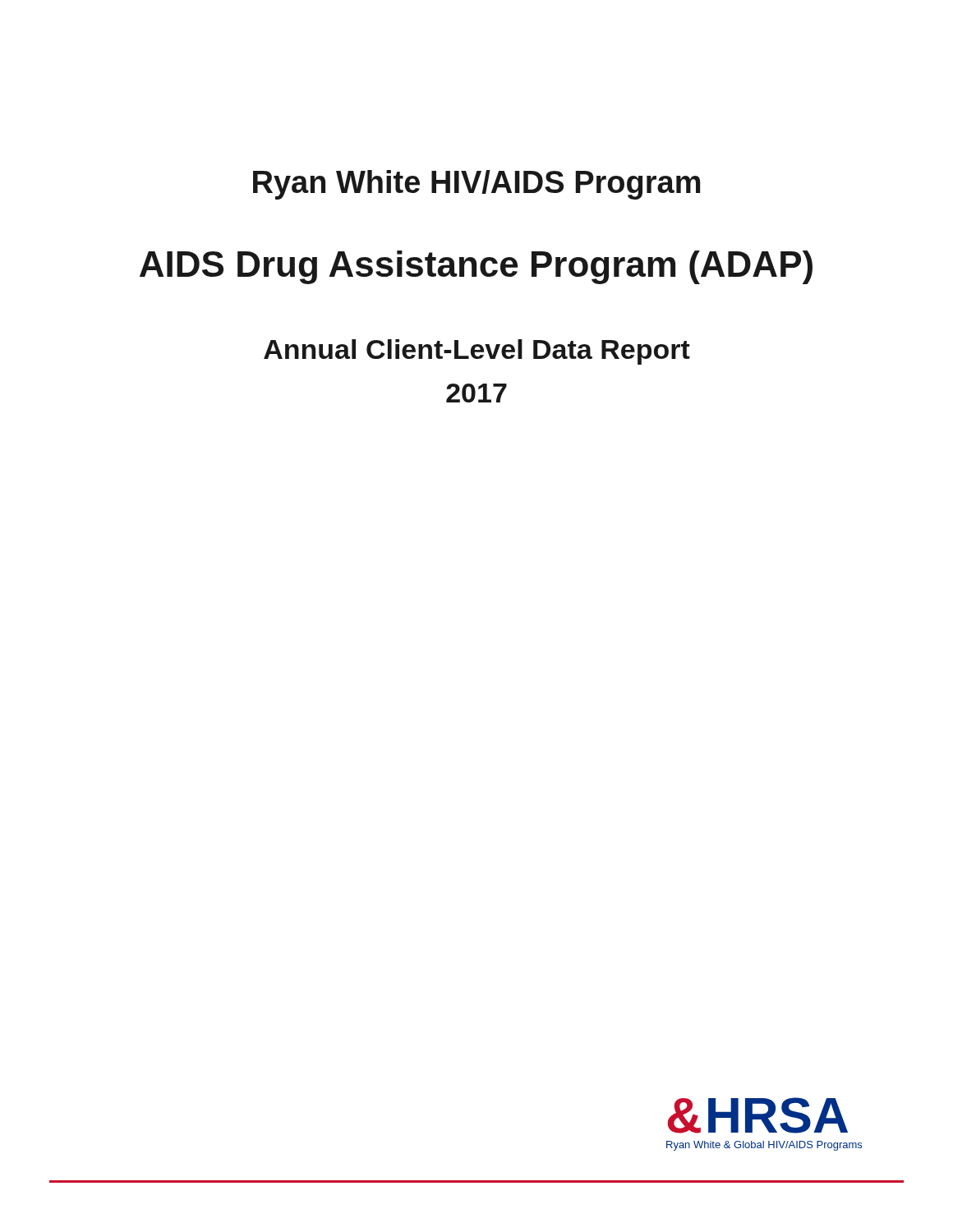Point to the passage starting "Ryan White HIV/AIDS"

[476, 287]
